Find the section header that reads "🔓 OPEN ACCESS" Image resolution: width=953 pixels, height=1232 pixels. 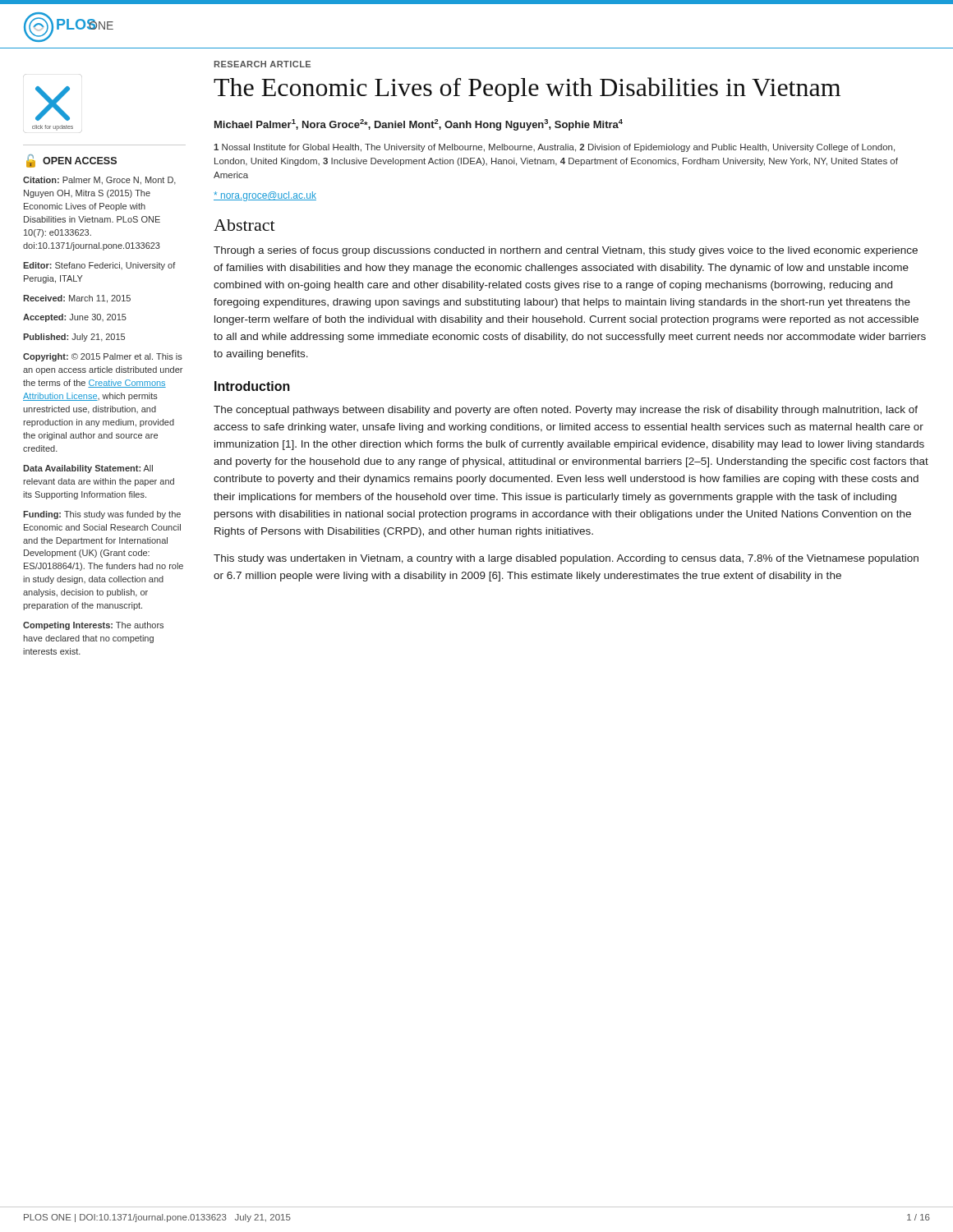pyautogui.click(x=104, y=161)
